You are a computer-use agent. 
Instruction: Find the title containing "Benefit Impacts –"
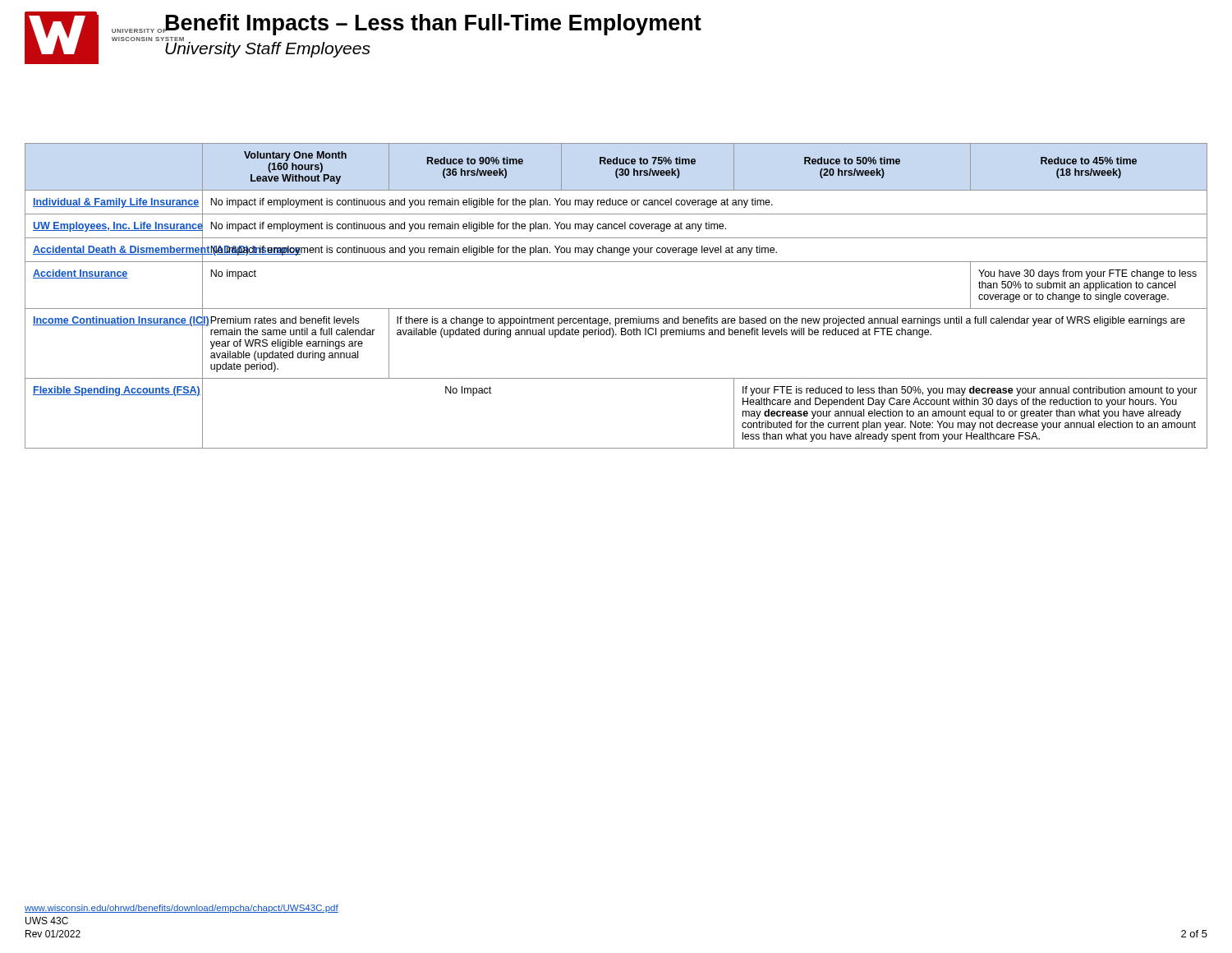coord(433,23)
